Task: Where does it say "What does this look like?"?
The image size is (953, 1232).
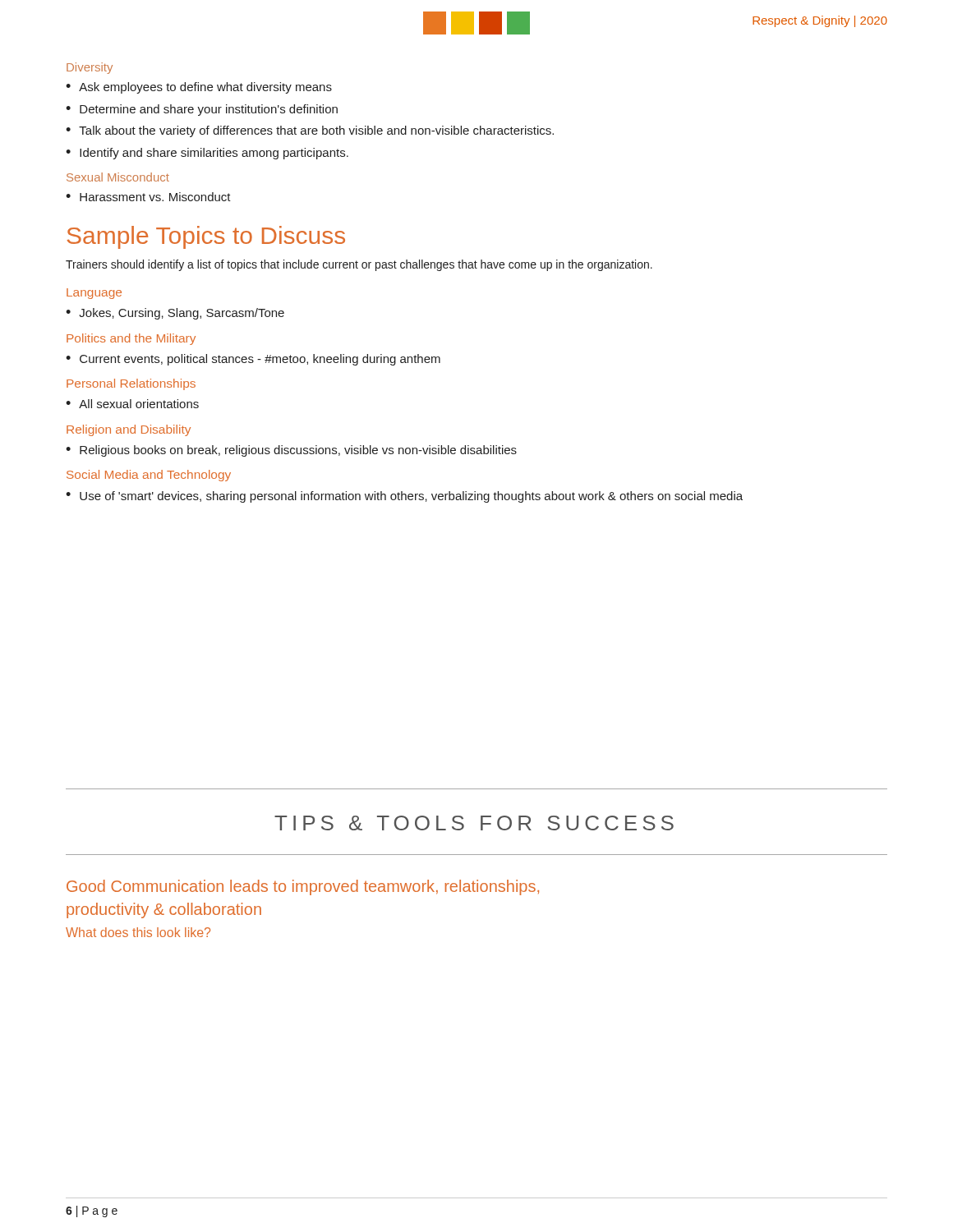Action: click(x=138, y=933)
